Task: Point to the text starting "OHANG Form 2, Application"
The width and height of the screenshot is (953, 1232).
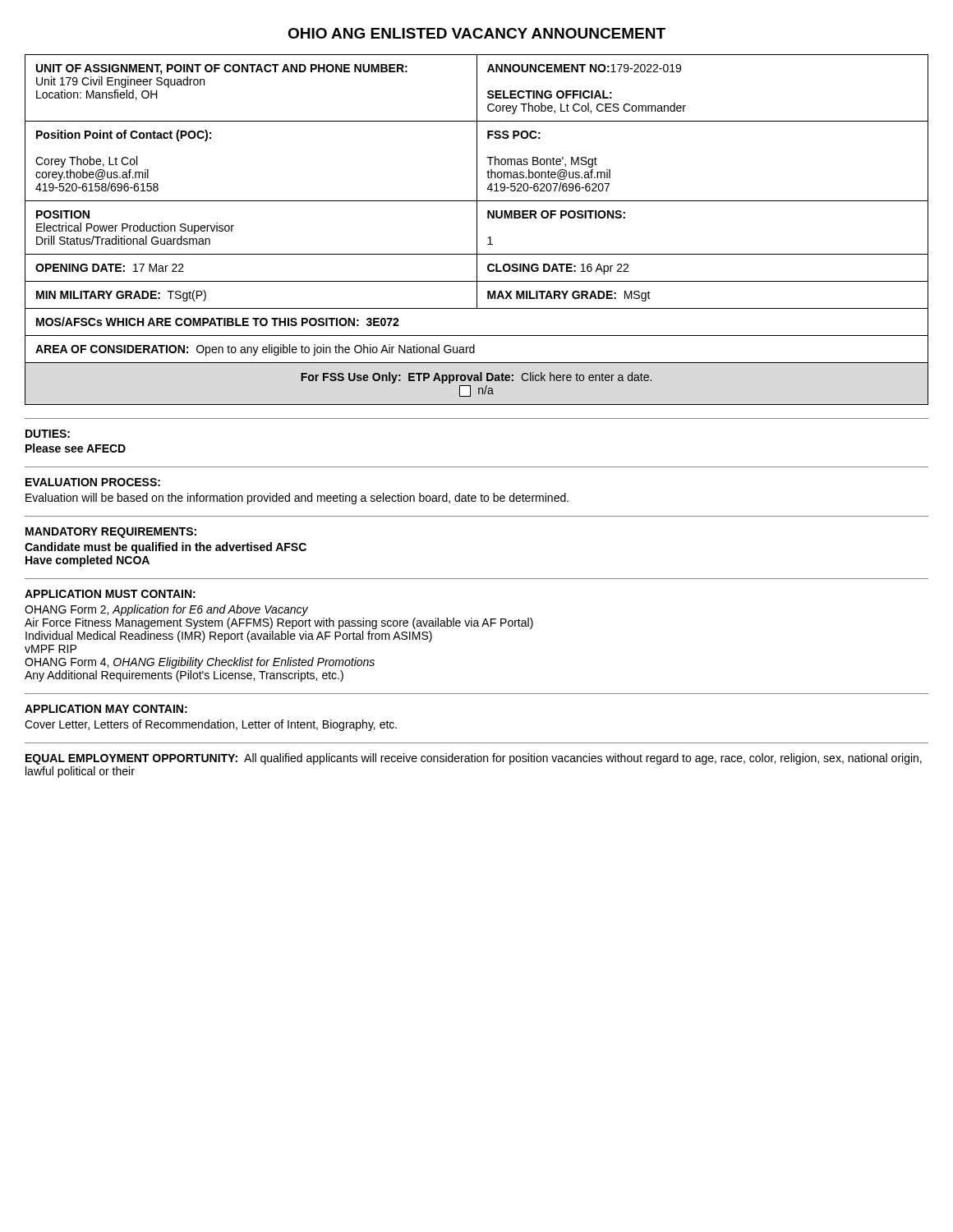Action: tap(279, 642)
